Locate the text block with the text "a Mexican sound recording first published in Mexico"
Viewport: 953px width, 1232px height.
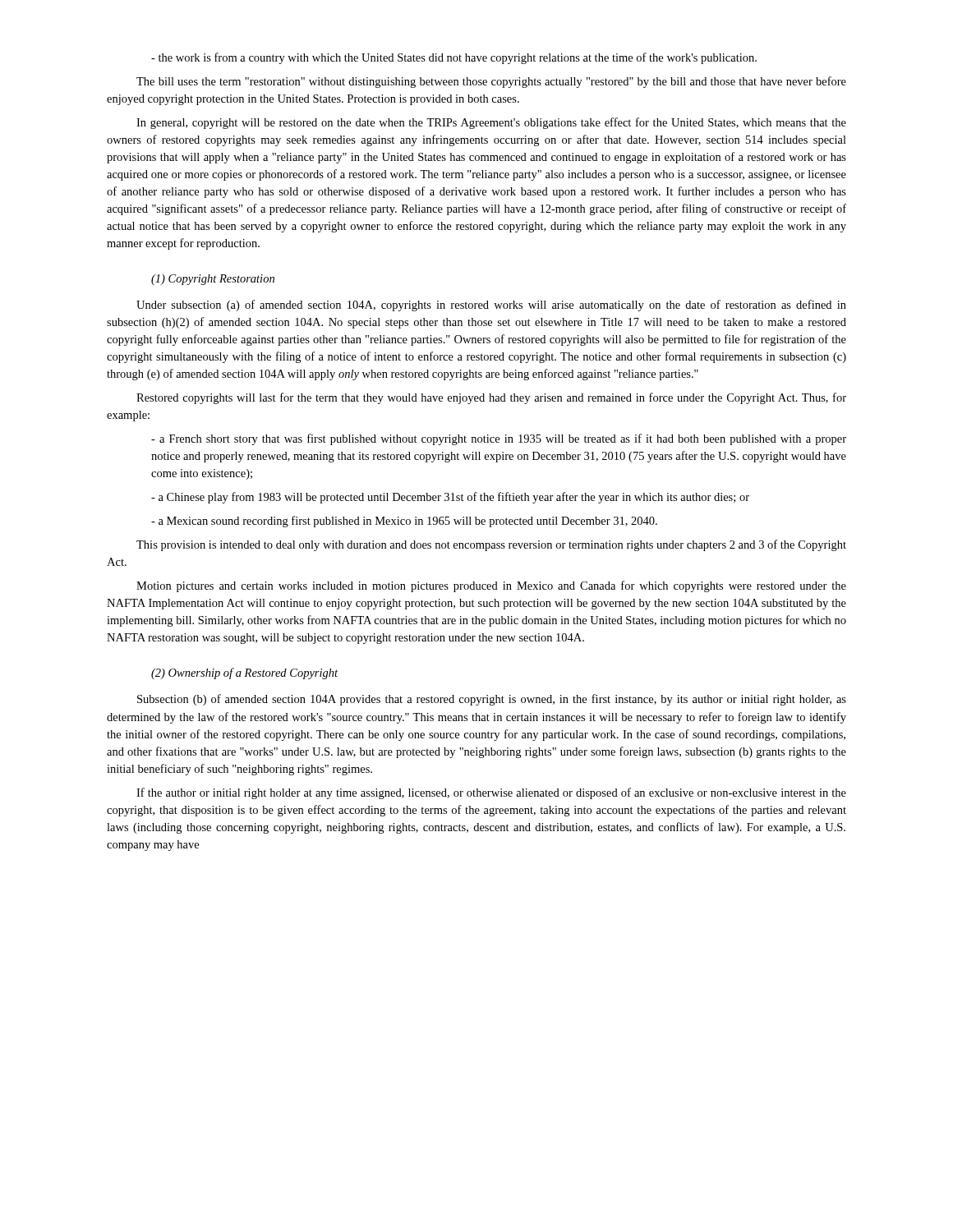(x=499, y=521)
